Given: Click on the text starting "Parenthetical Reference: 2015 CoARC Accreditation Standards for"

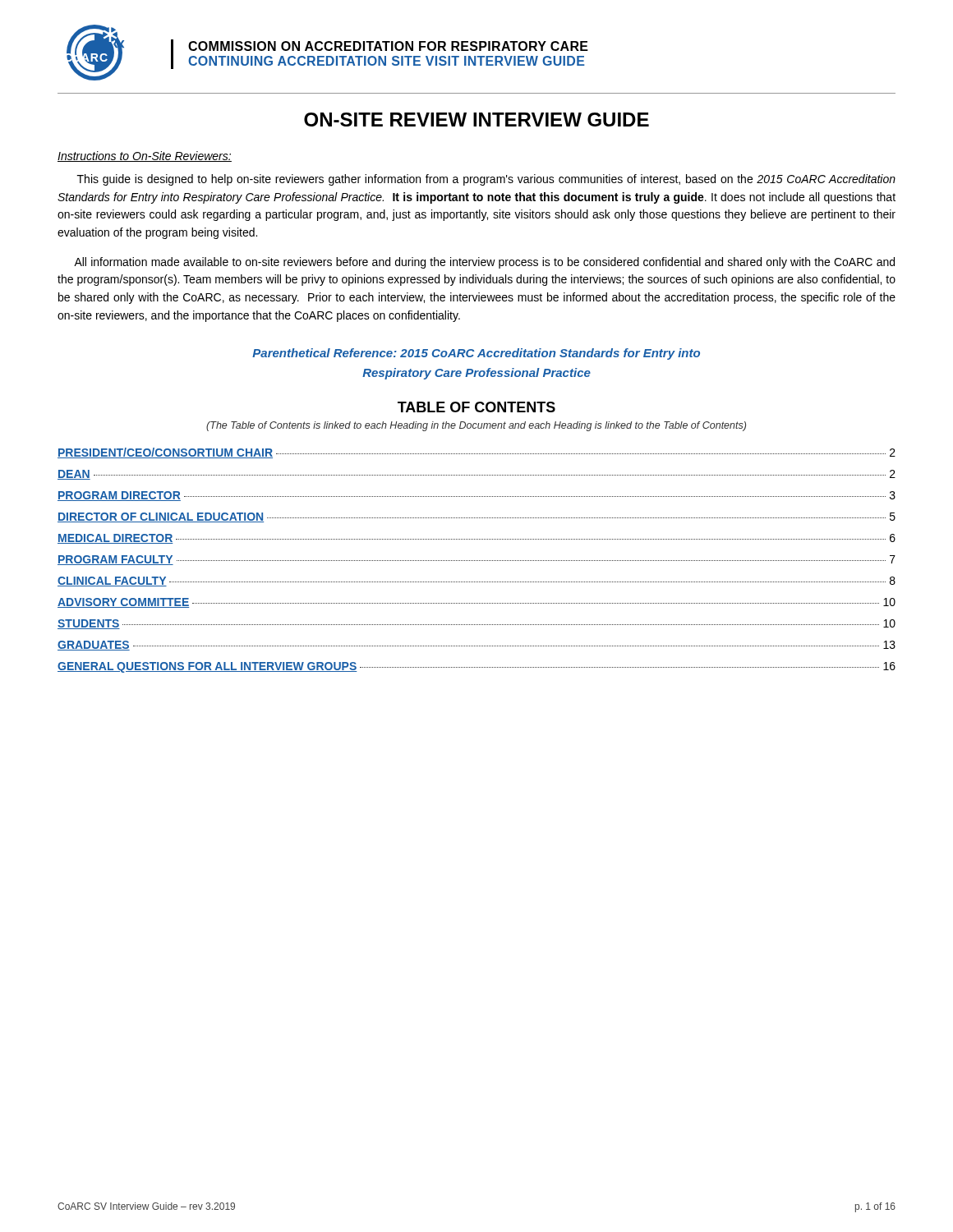Looking at the screenshot, I should pyautogui.click(x=476, y=362).
